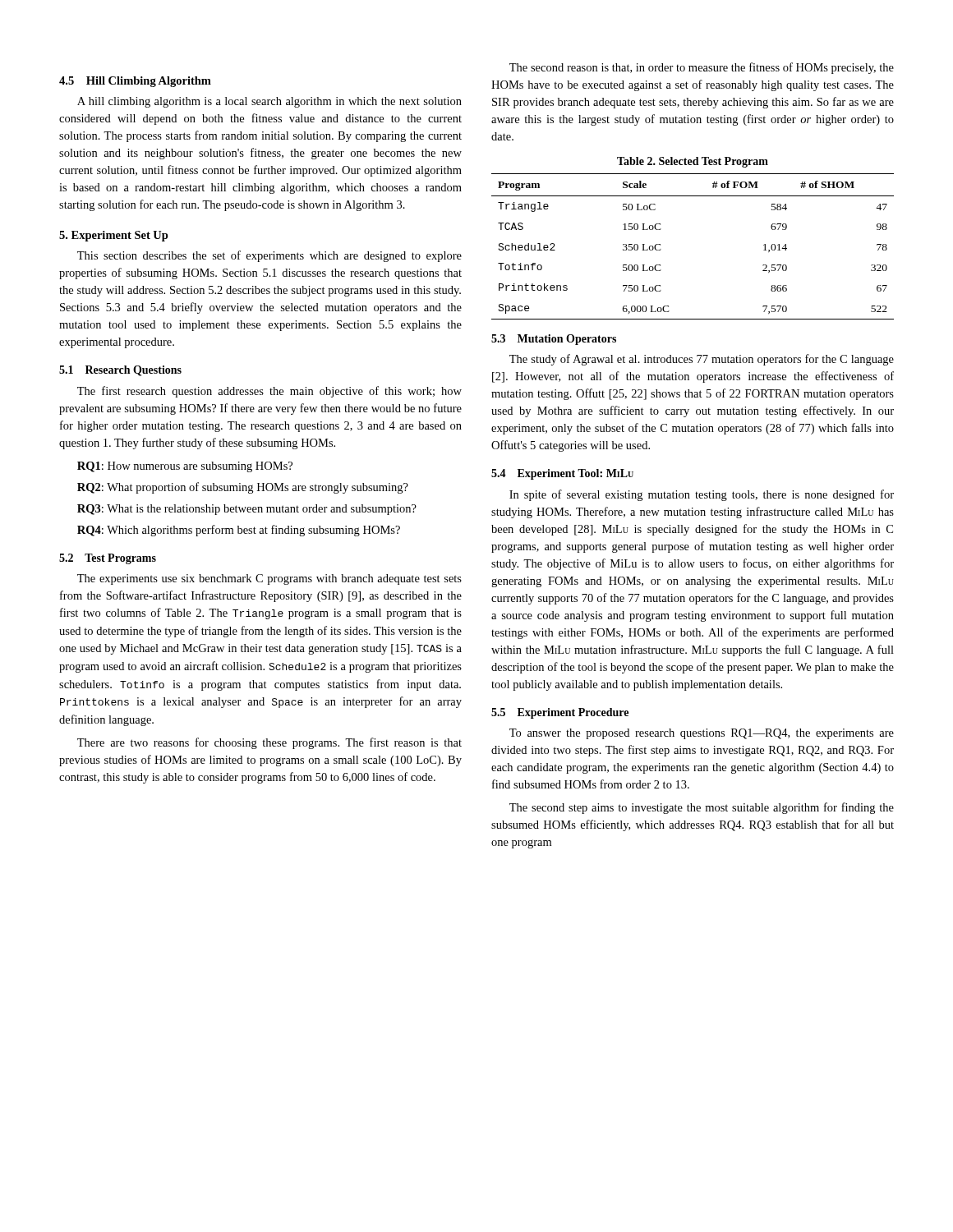Screen dimensions: 1232x953
Task: Click on the text block that says "The first research question addresses the"
Action: point(260,417)
